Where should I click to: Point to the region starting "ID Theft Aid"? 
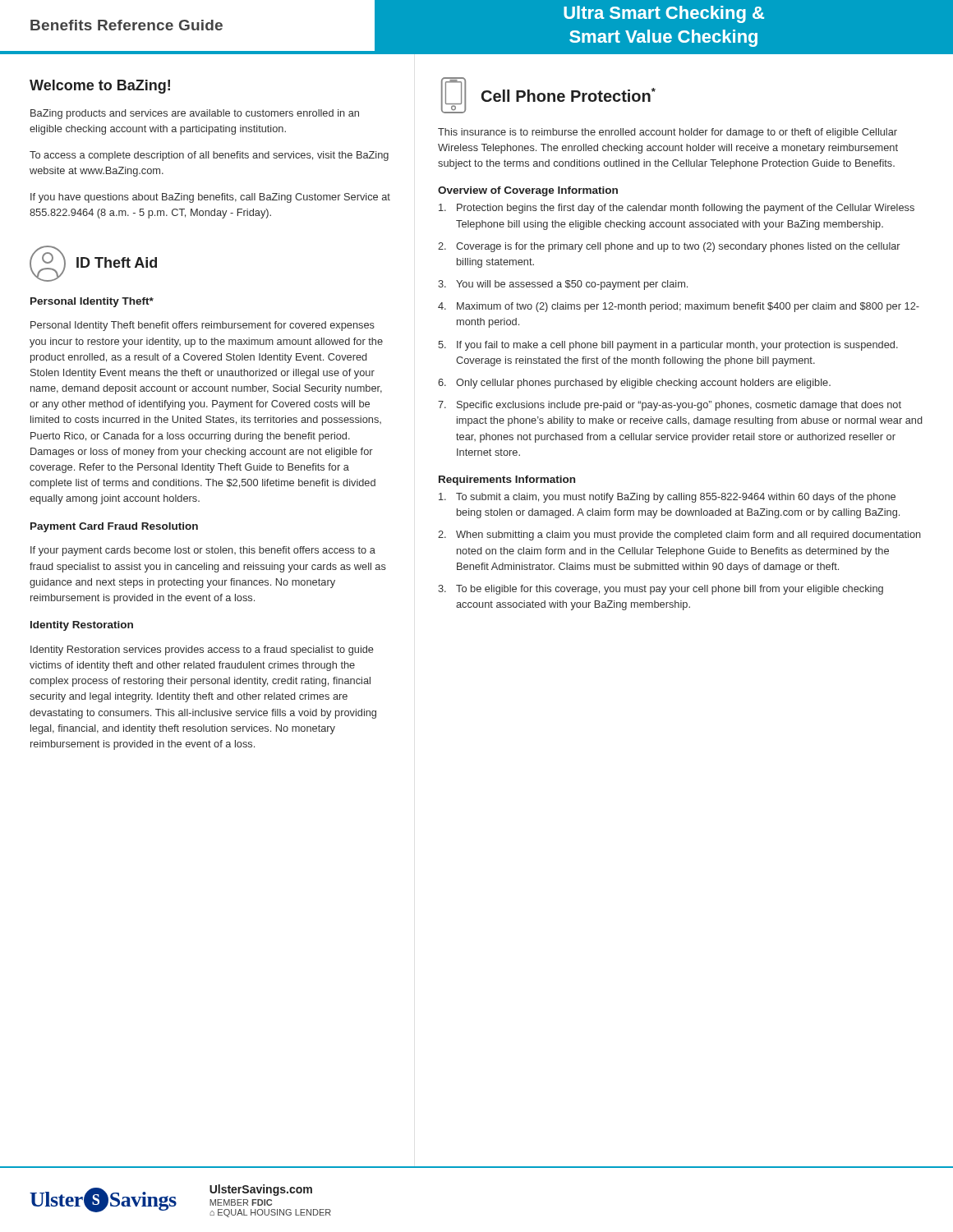(x=94, y=263)
